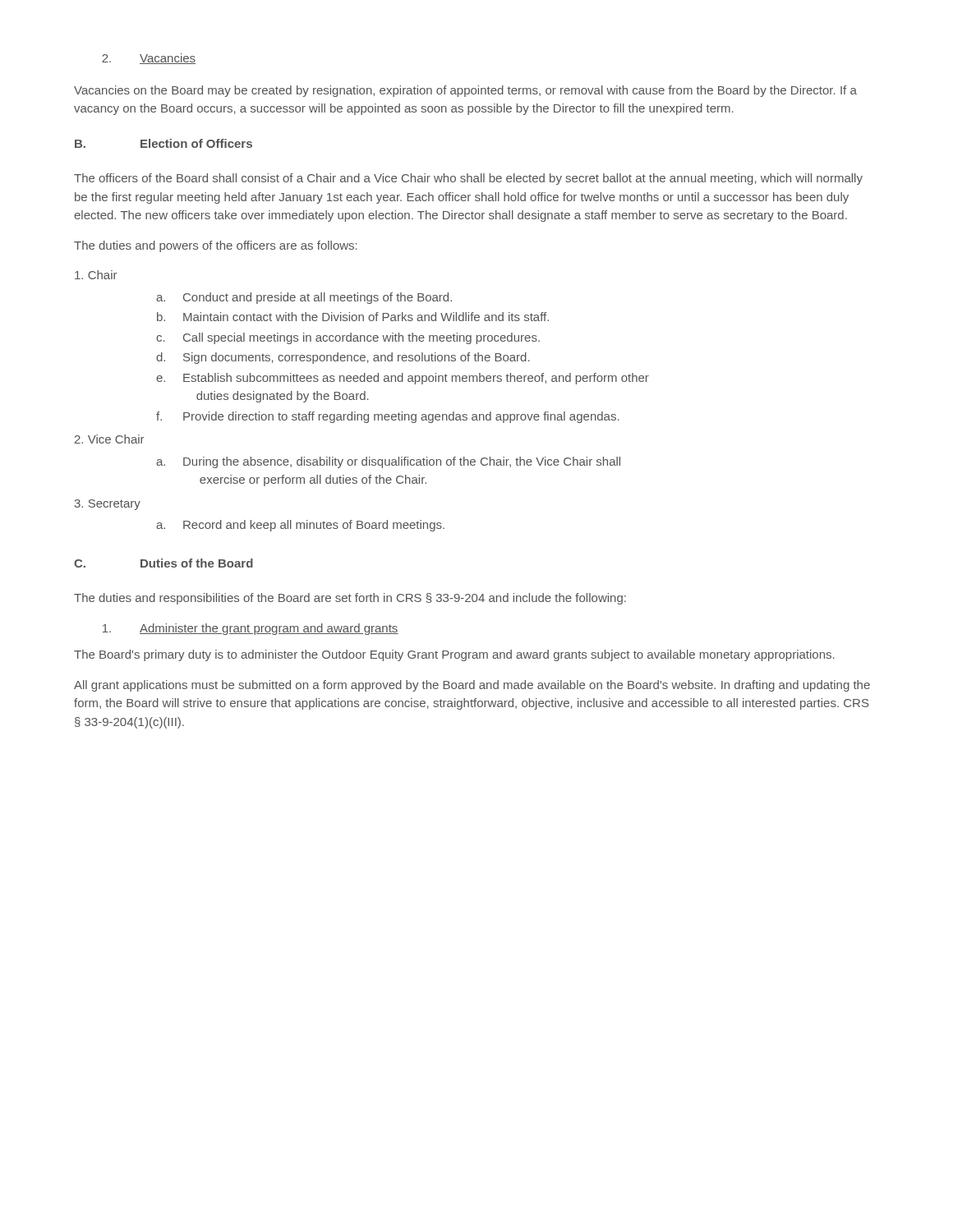Find the region starting "C. Duties of the Board"
This screenshot has height=1232, width=953.
(164, 563)
